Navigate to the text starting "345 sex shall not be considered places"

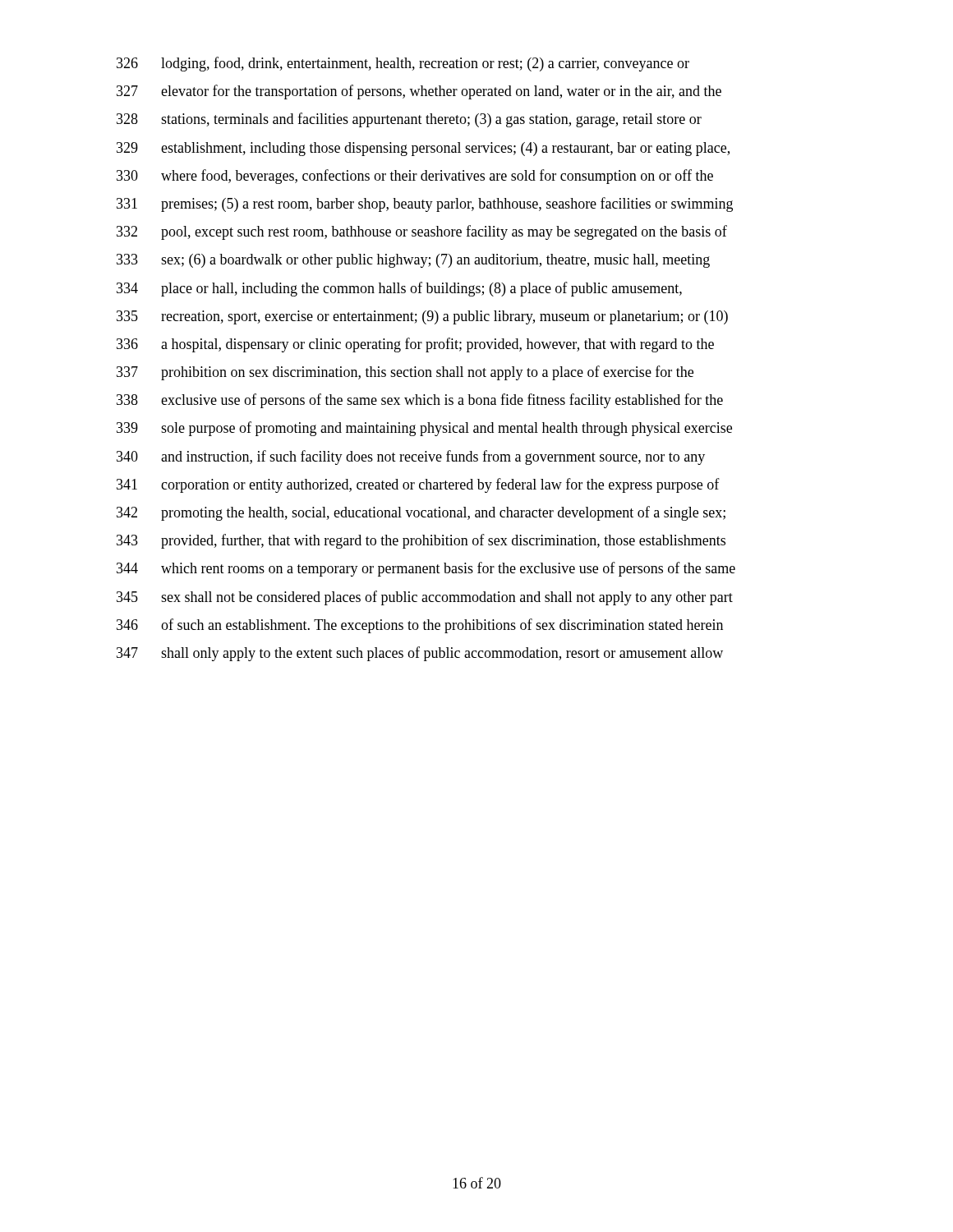click(x=476, y=597)
